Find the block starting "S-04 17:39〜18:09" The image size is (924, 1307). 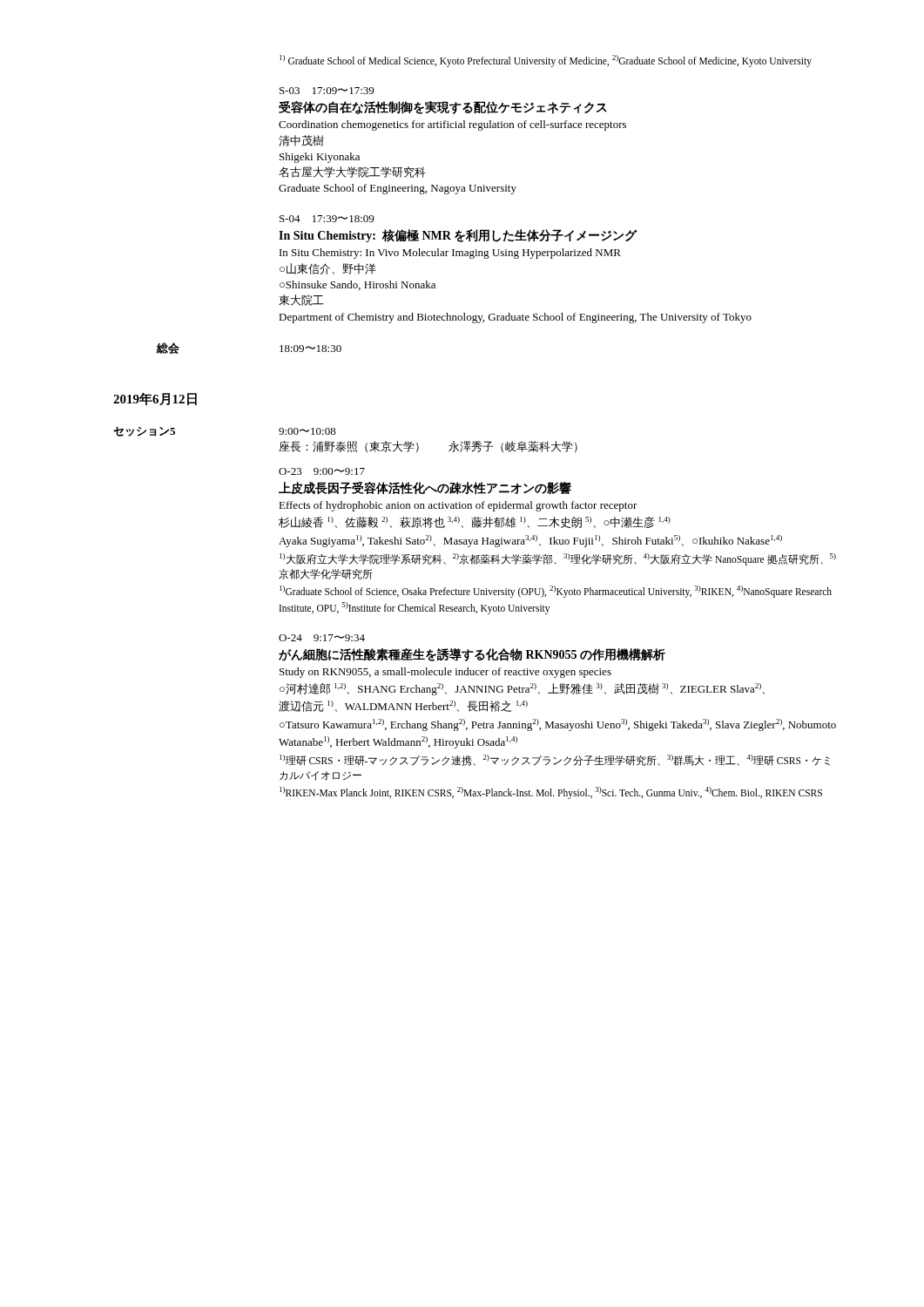(326, 218)
